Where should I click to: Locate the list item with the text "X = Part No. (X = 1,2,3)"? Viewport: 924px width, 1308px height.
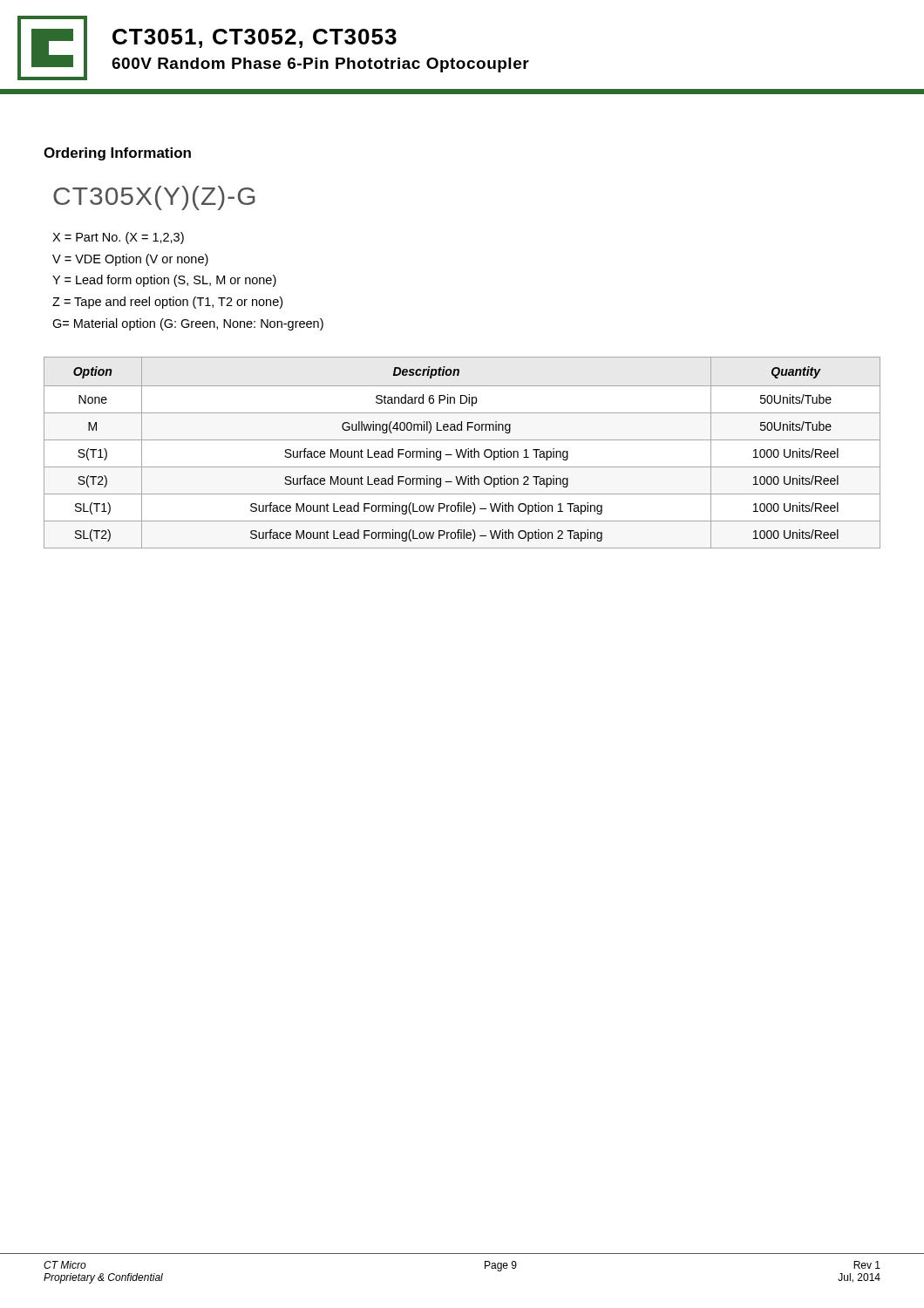pyautogui.click(x=118, y=237)
